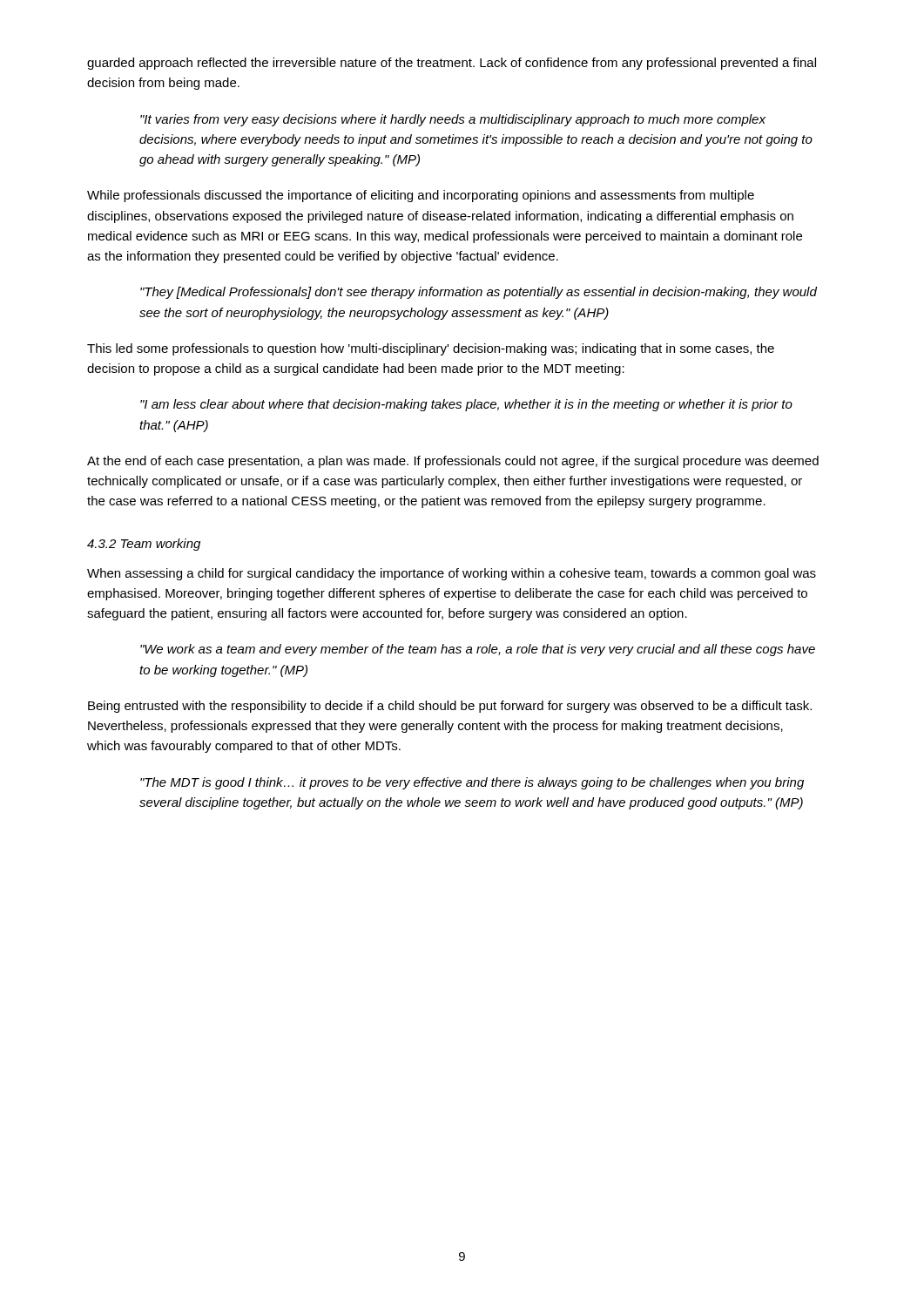924x1307 pixels.
Task: Find "4.3.2 Team working" on this page
Action: pyautogui.click(x=144, y=543)
